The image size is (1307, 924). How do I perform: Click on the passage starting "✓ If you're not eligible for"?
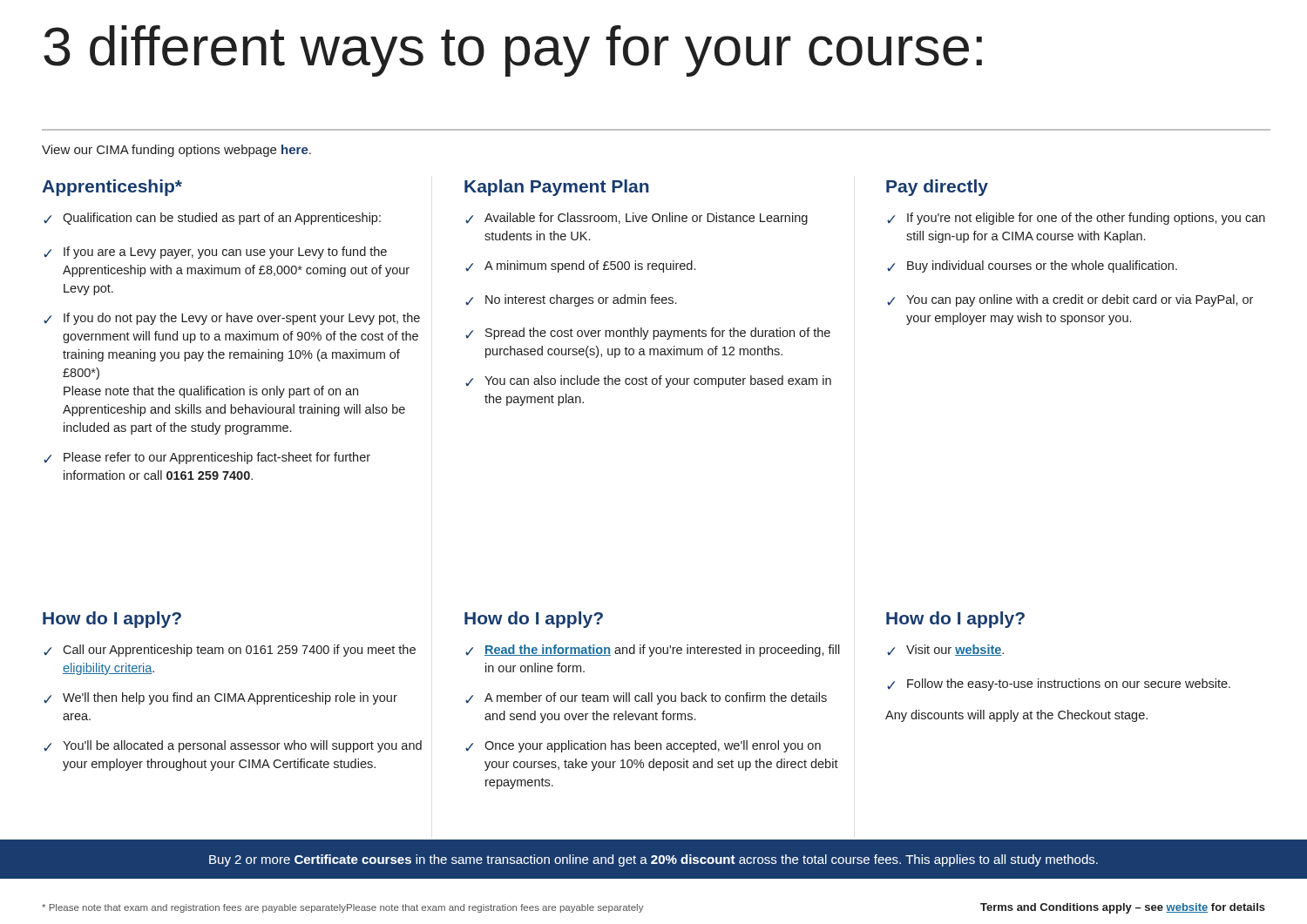[1077, 227]
